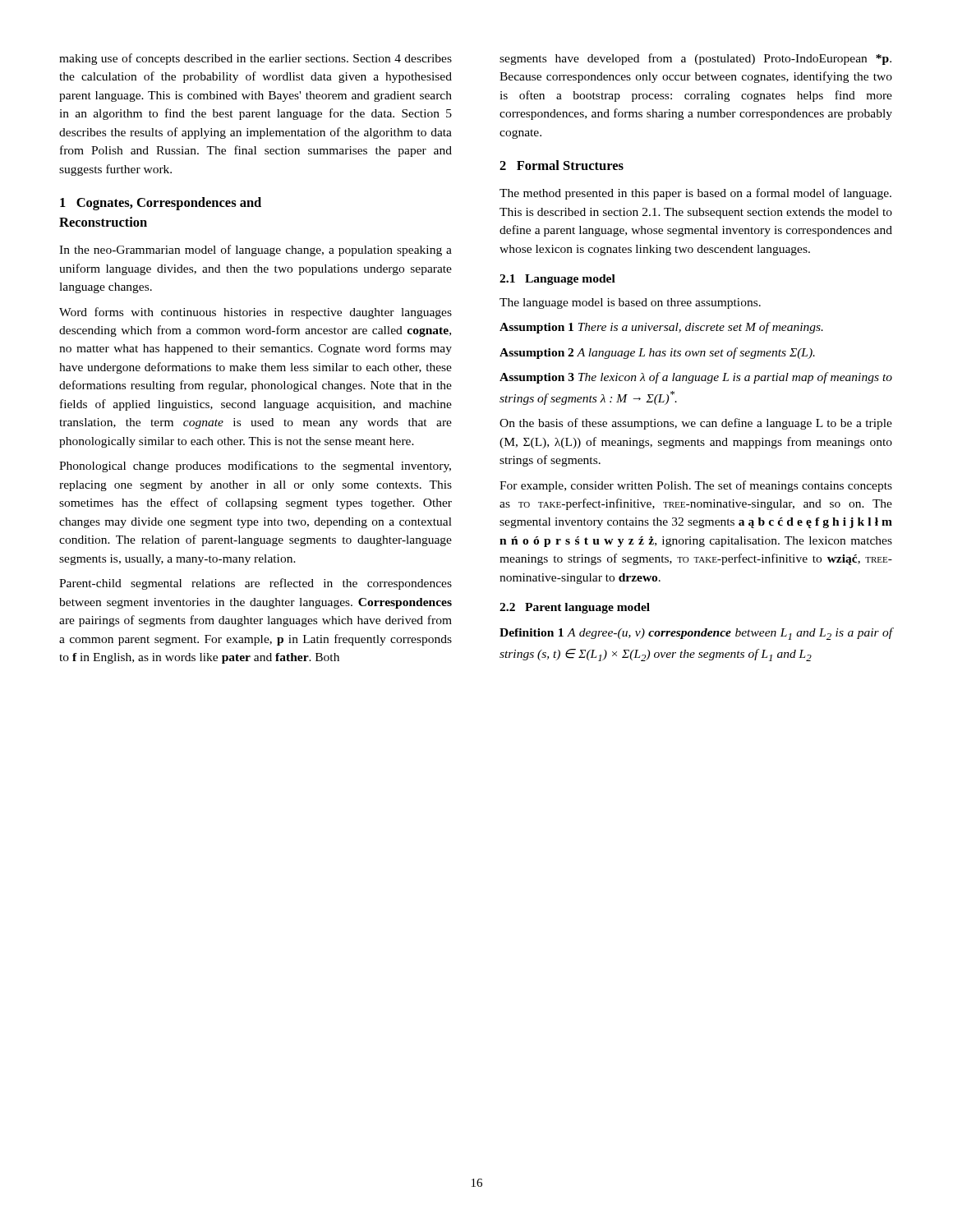Click on the element starting "The method presented in this"
Viewport: 953px width, 1232px height.
pos(696,221)
